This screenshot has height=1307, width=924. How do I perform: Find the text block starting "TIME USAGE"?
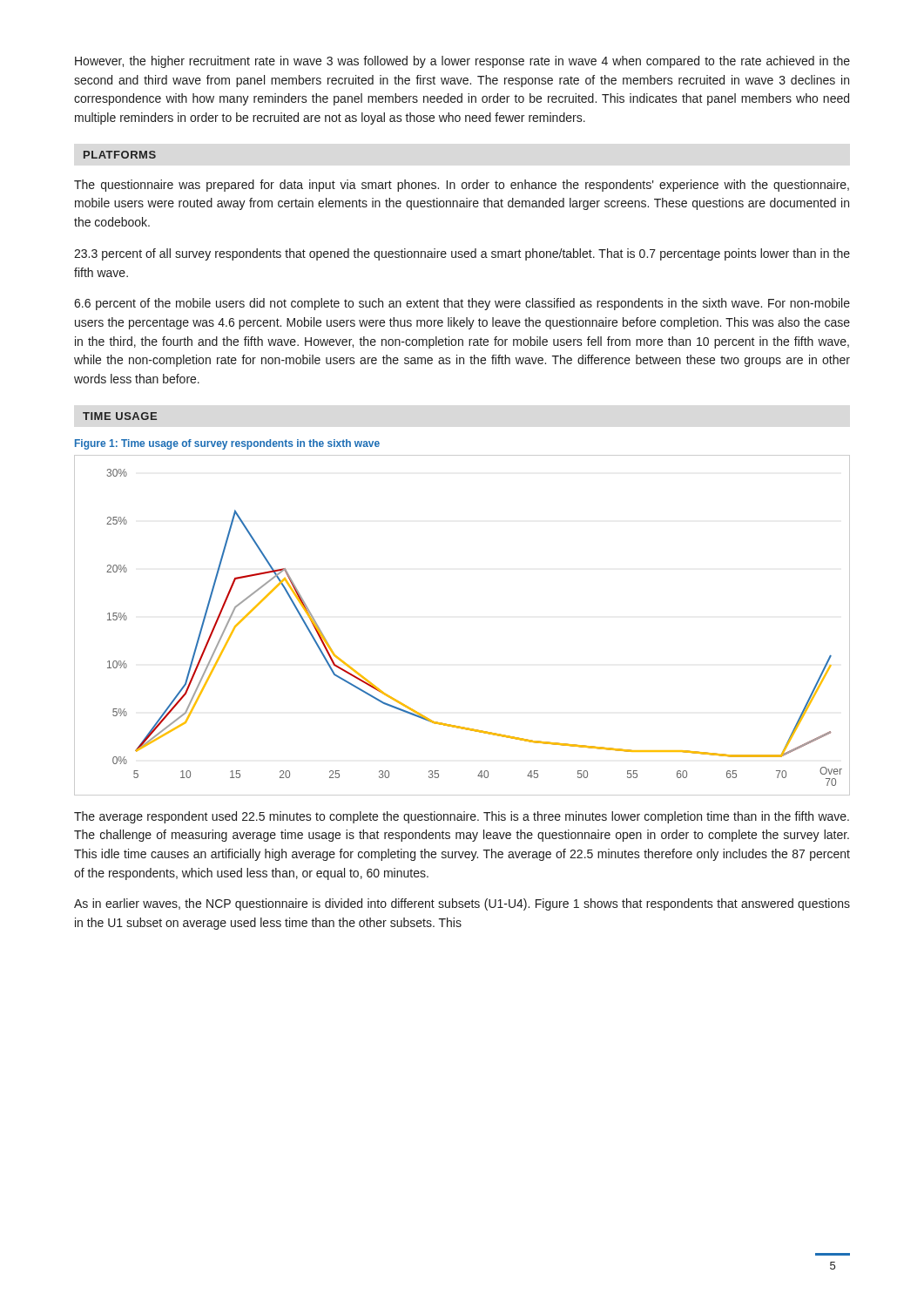point(120,416)
